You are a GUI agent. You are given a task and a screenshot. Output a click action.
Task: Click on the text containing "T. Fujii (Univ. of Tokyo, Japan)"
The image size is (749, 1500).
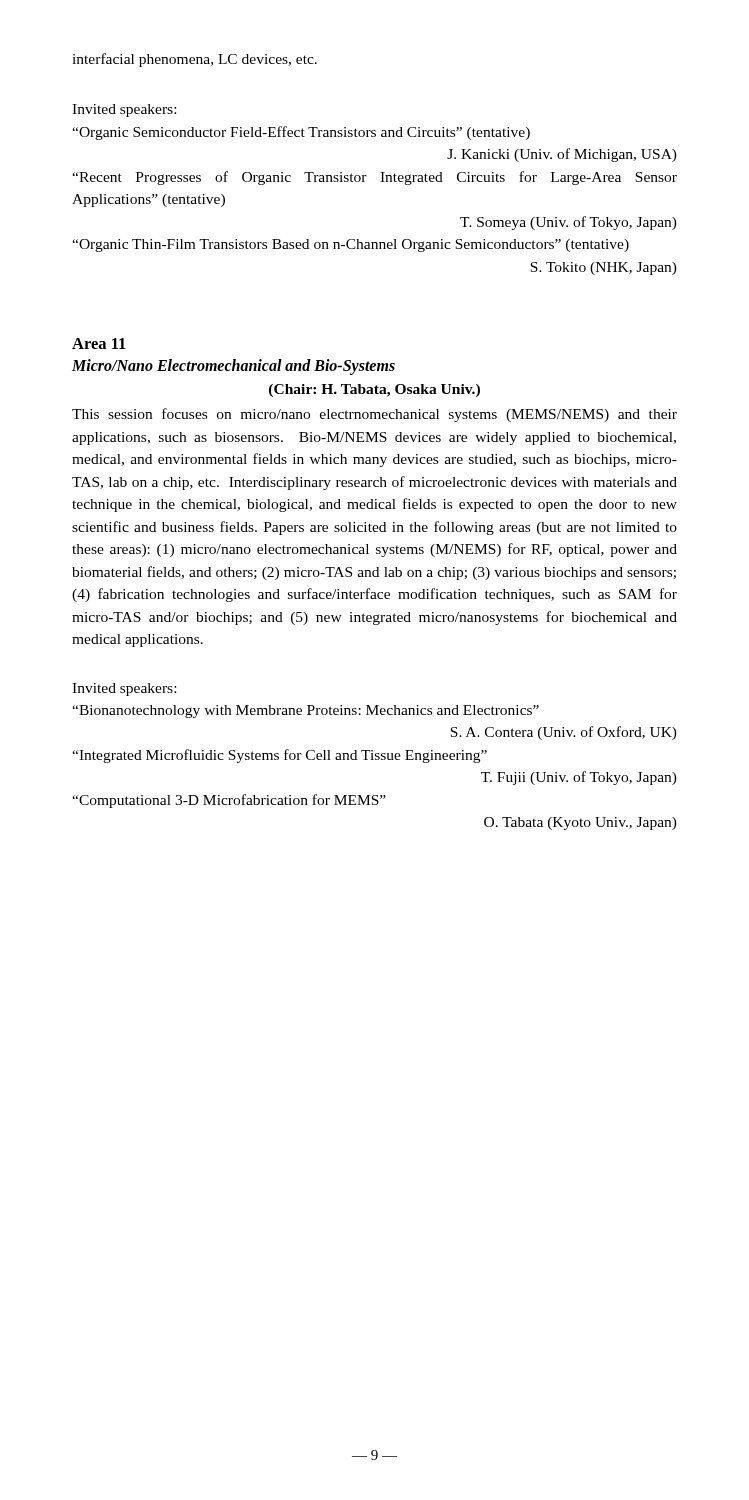click(x=579, y=777)
